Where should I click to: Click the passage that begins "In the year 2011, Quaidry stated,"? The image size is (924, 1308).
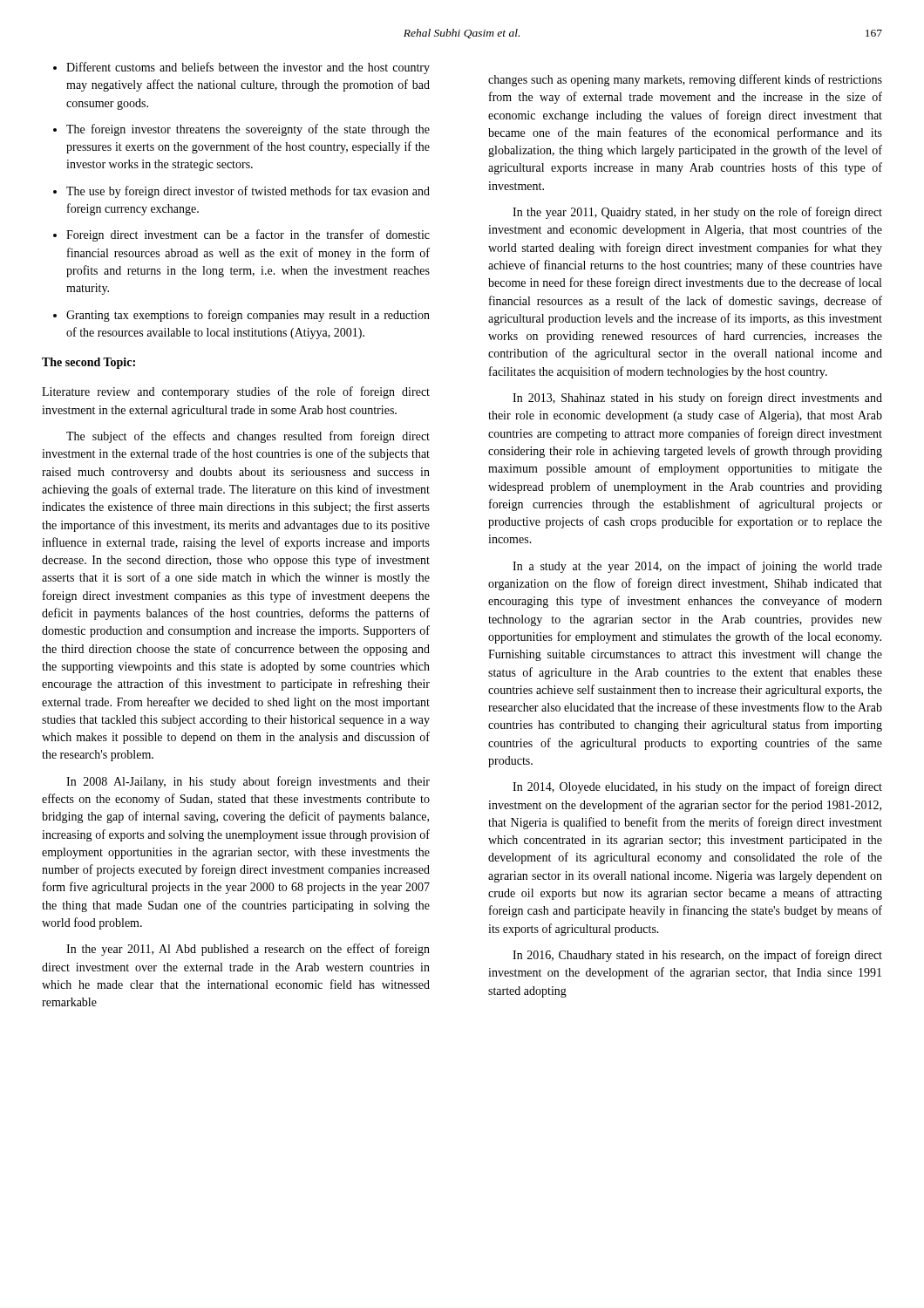(685, 293)
